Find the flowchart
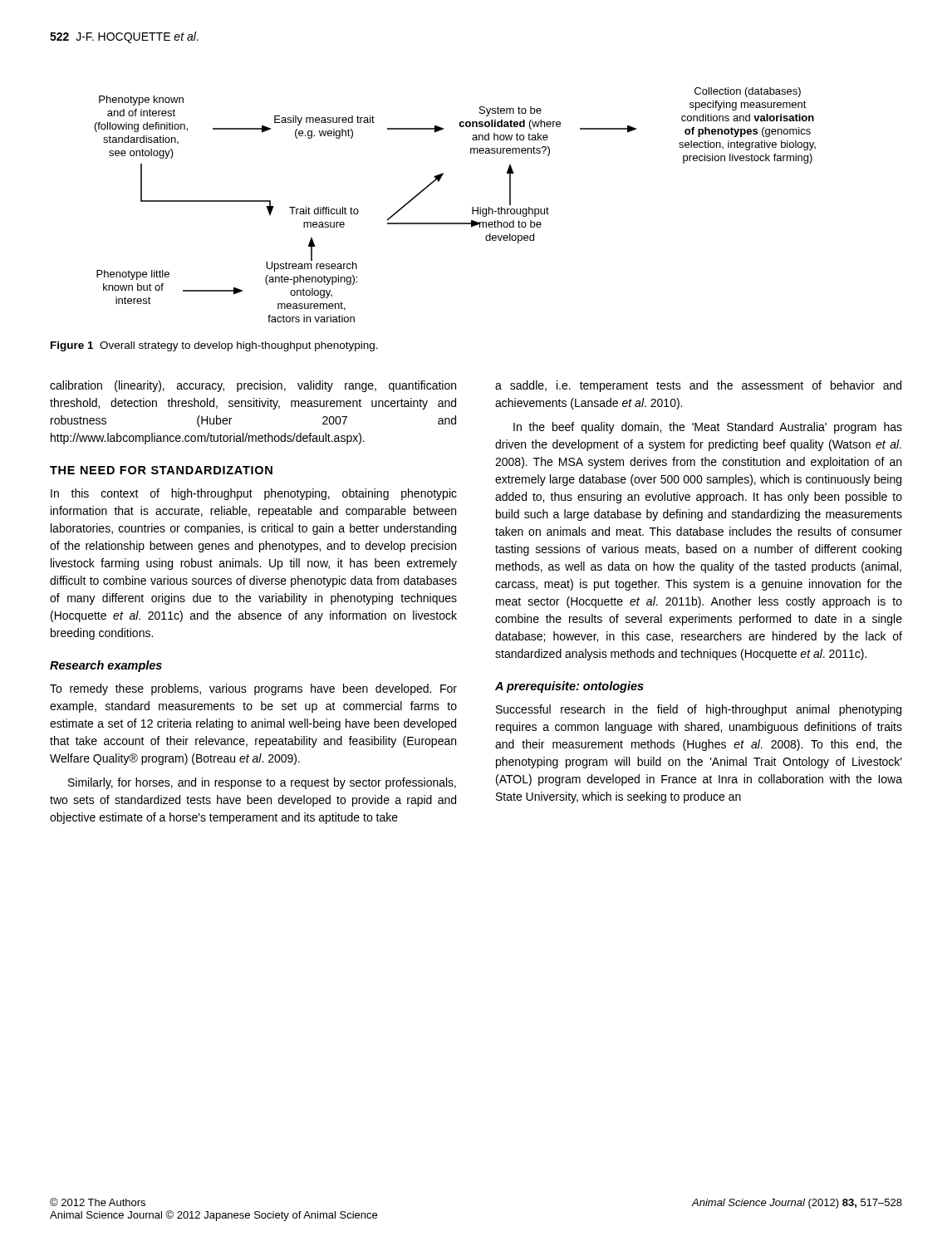 click(x=476, y=192)
